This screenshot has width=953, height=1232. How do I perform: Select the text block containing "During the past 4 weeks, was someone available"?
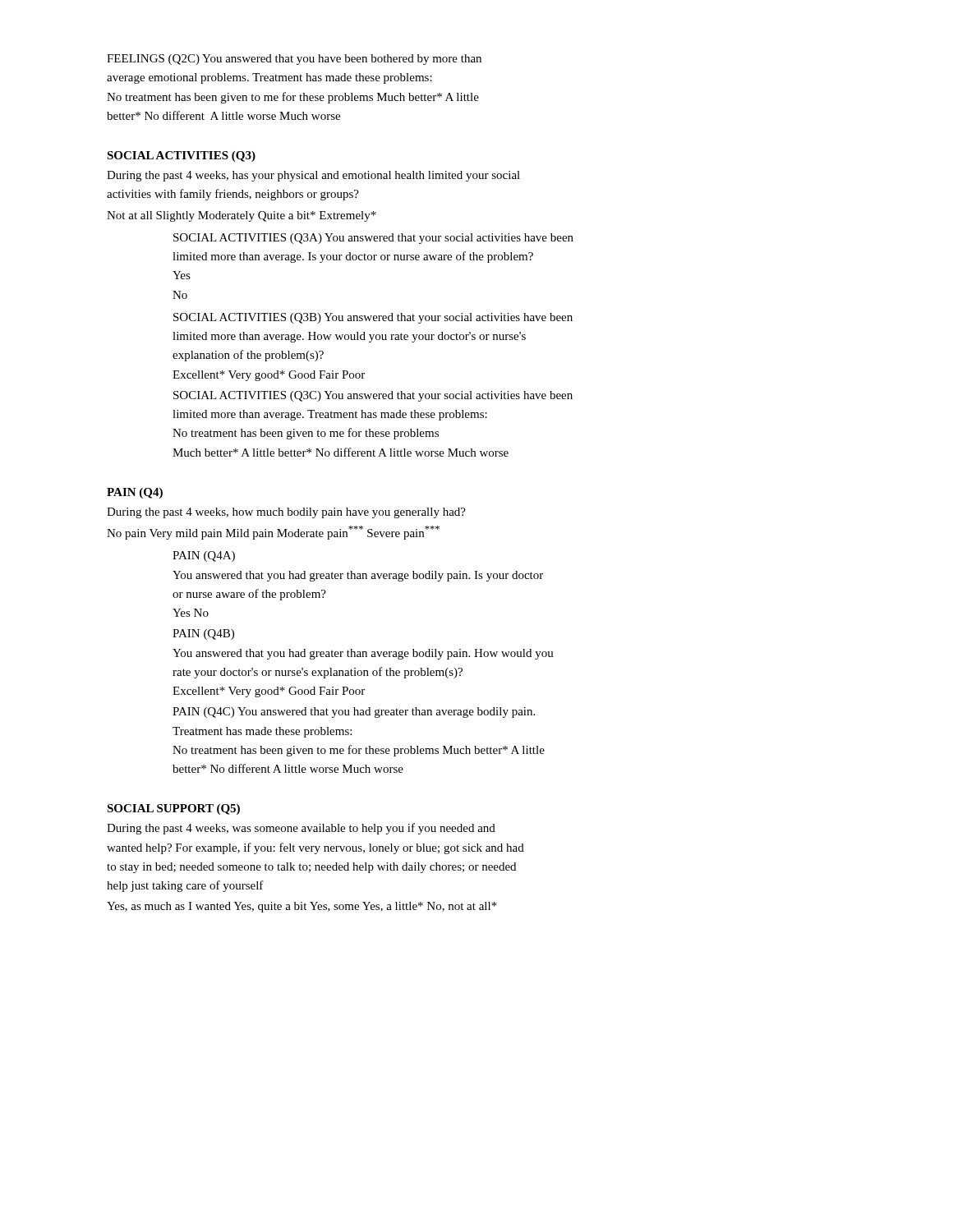coord(315,857)
